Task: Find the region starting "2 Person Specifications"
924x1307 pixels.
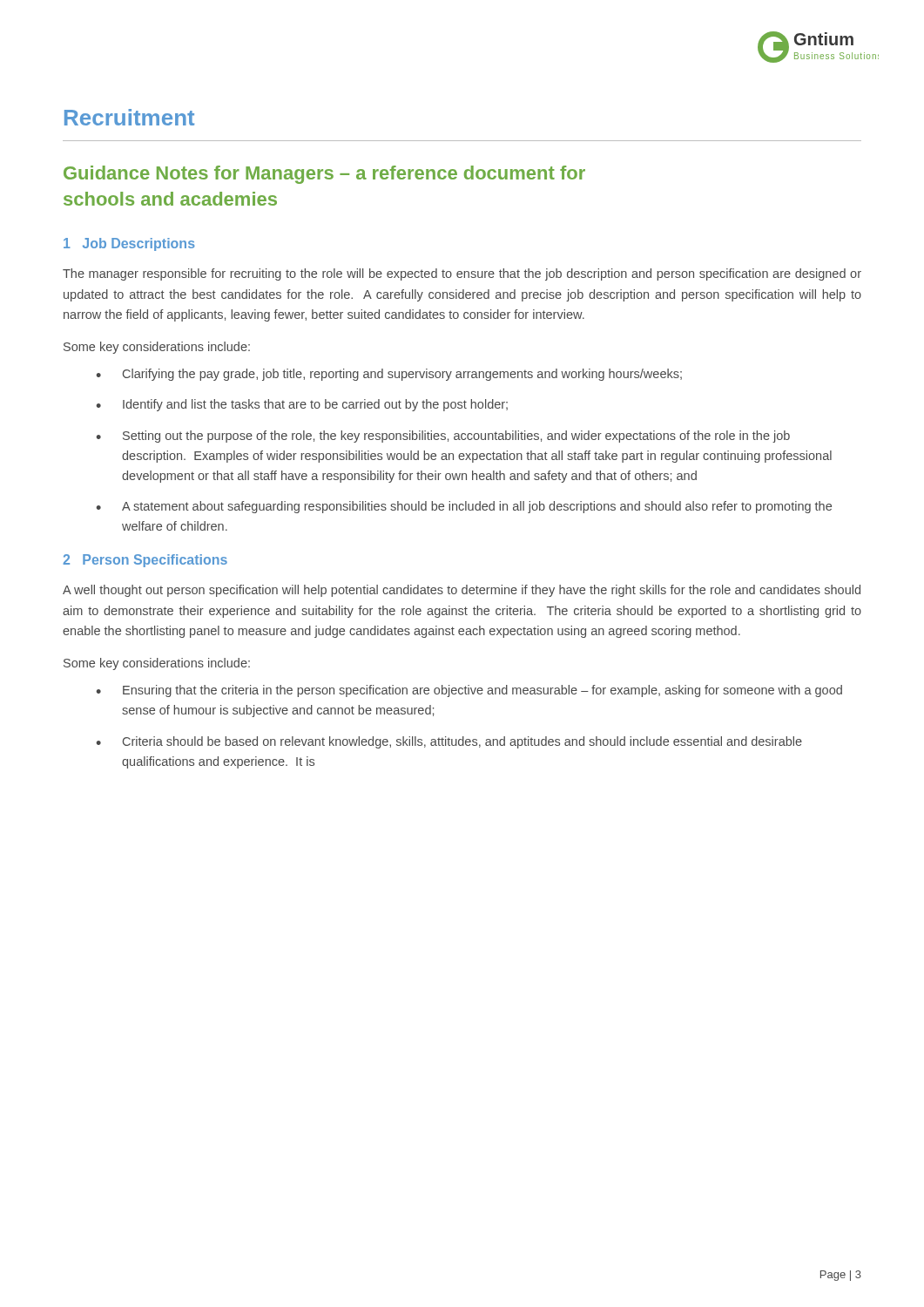Action: 145,560
